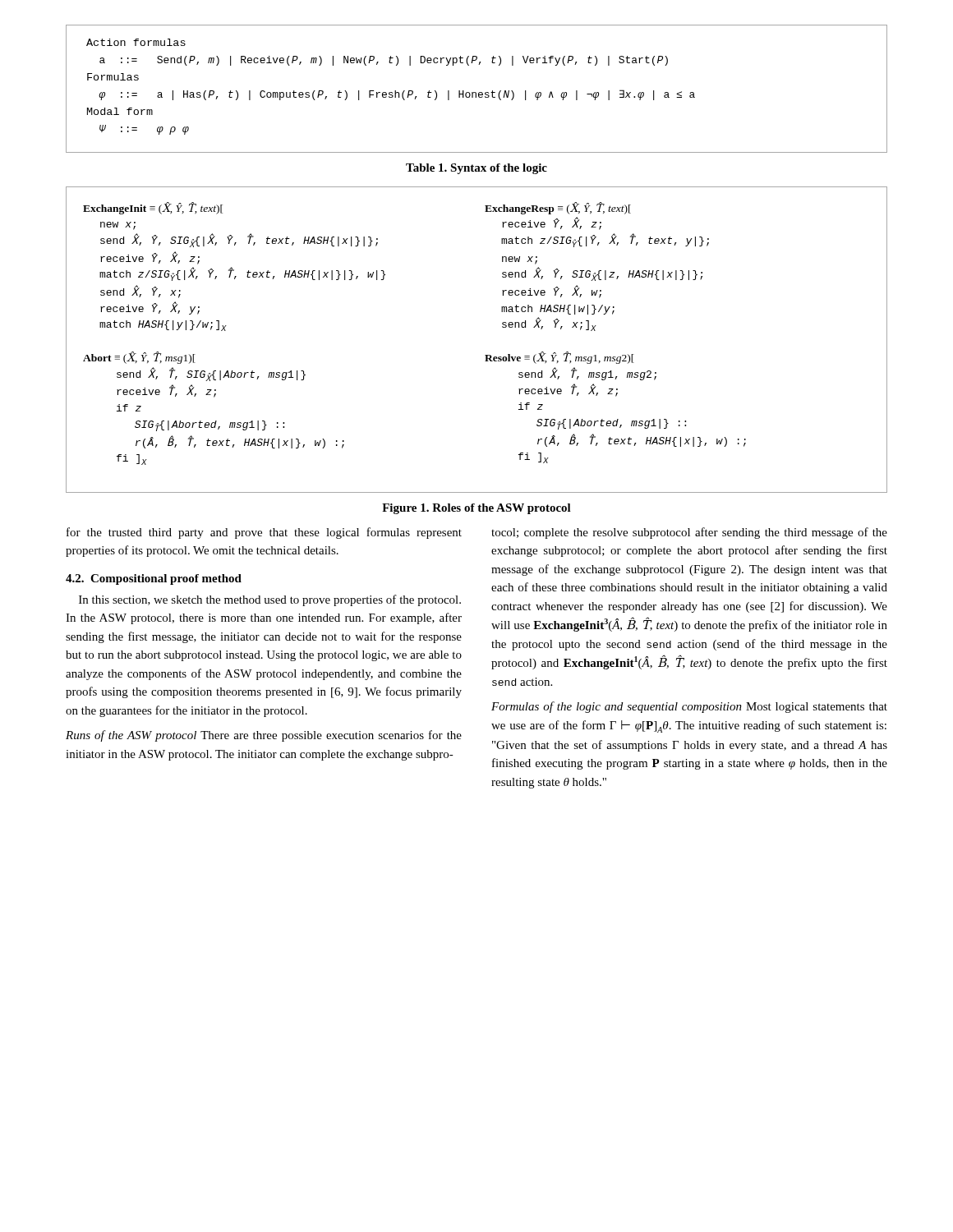Navigate to the text starting "Figure 1. Roles"
Image resolution: width=953 pixels, height=1232 pixels.
pos(476,507)
